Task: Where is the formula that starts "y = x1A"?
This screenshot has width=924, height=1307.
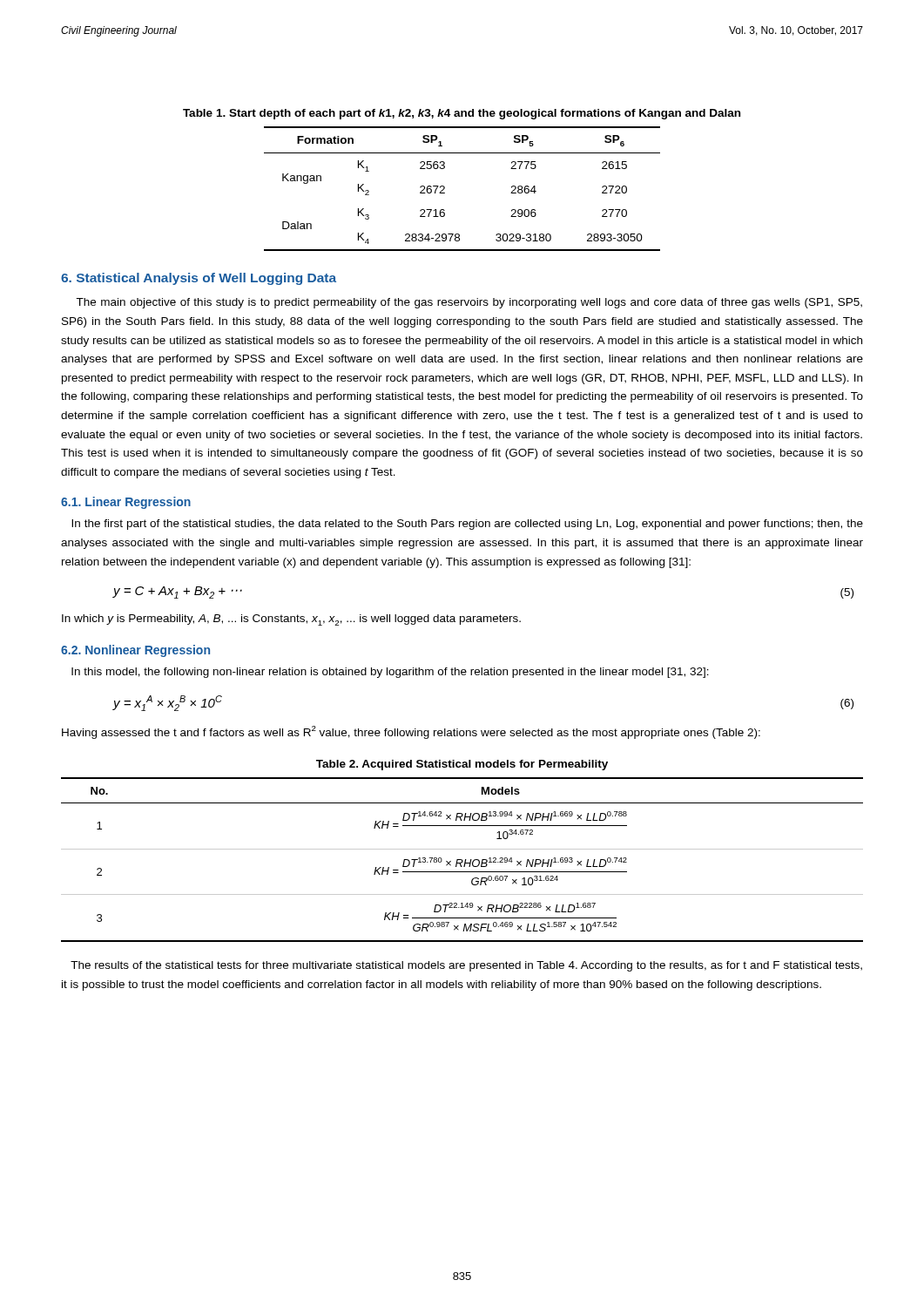Action: (176, 704)
